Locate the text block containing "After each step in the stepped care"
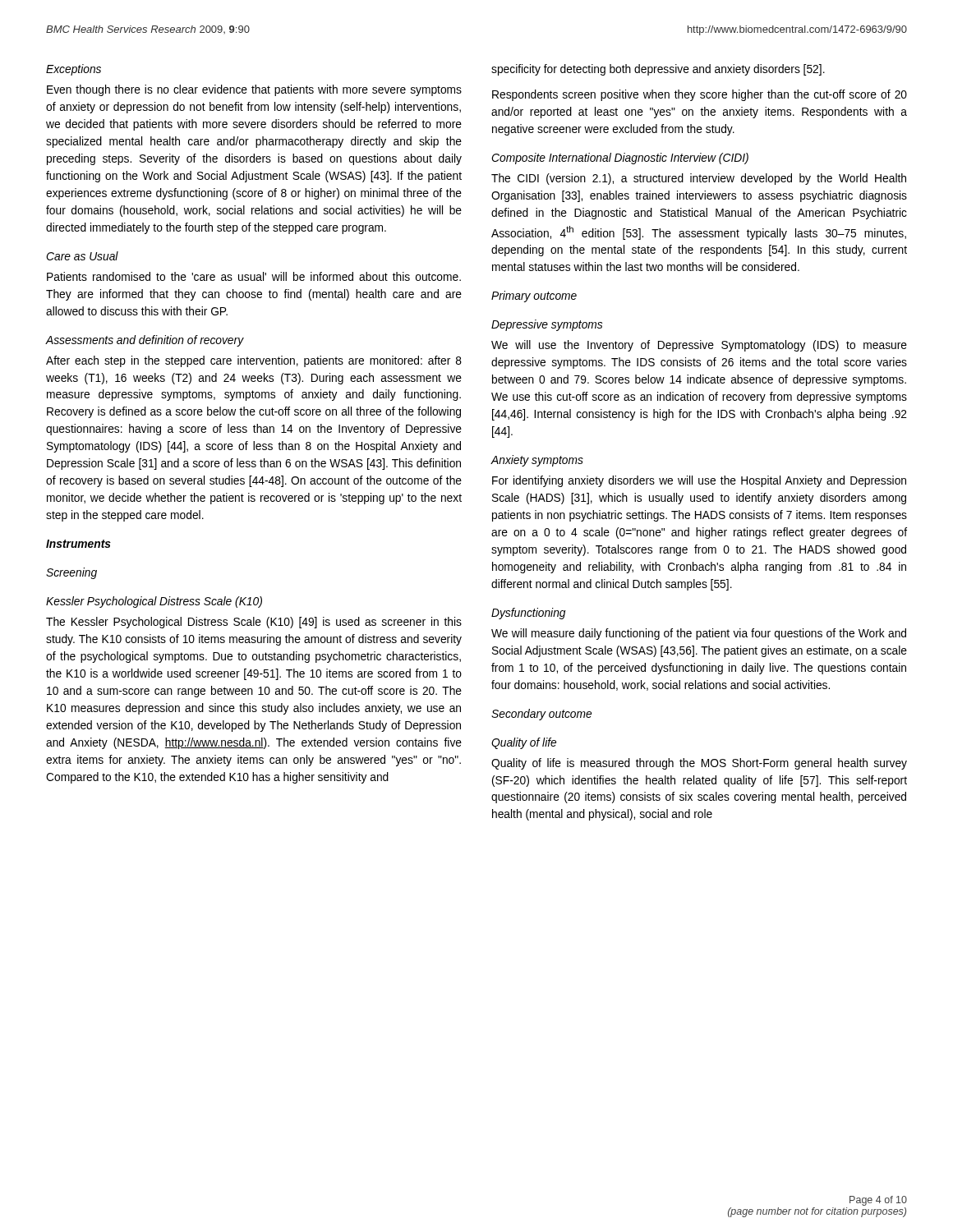 coord(254,438)
